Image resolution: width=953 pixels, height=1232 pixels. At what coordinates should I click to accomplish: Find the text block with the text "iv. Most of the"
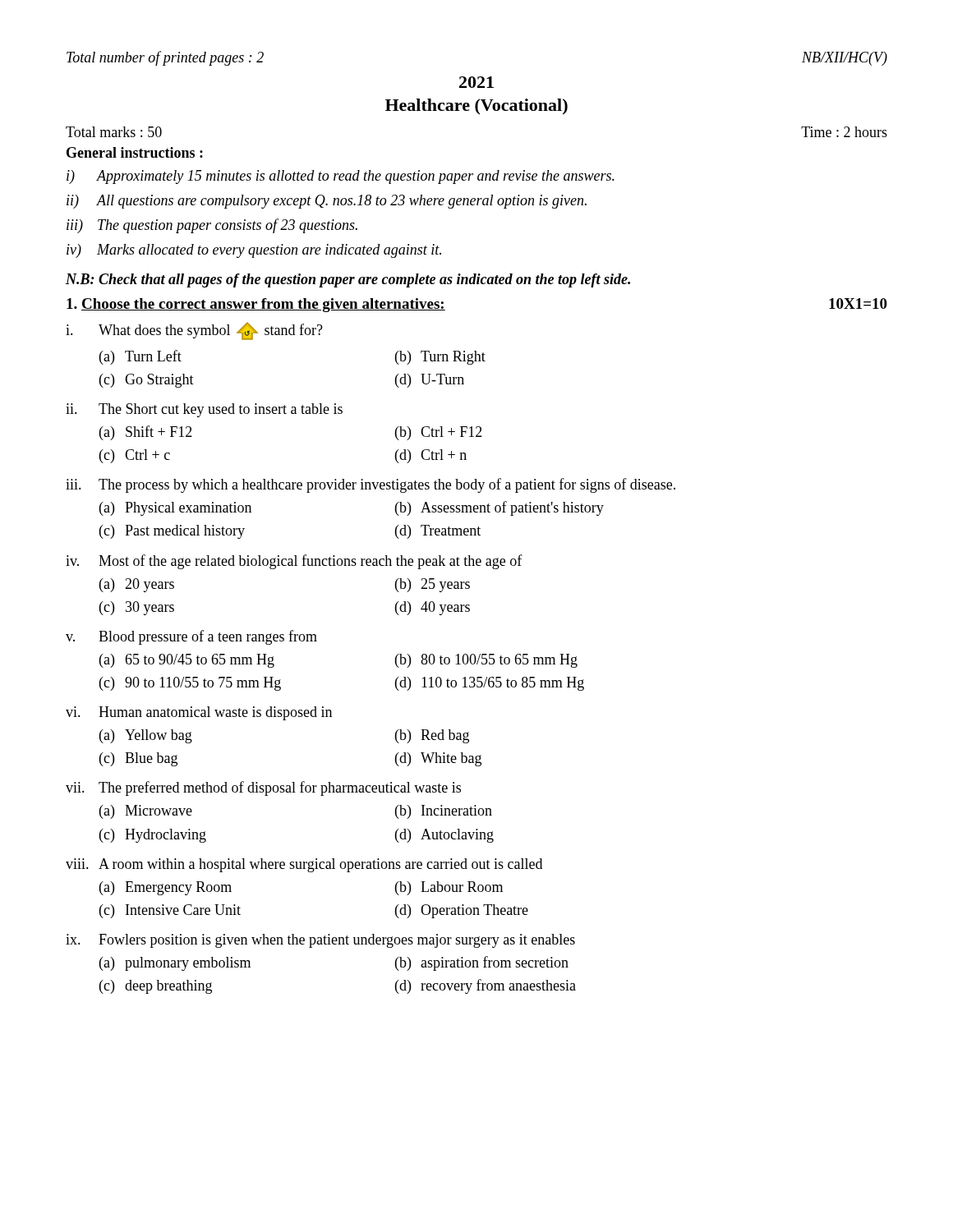476,584
